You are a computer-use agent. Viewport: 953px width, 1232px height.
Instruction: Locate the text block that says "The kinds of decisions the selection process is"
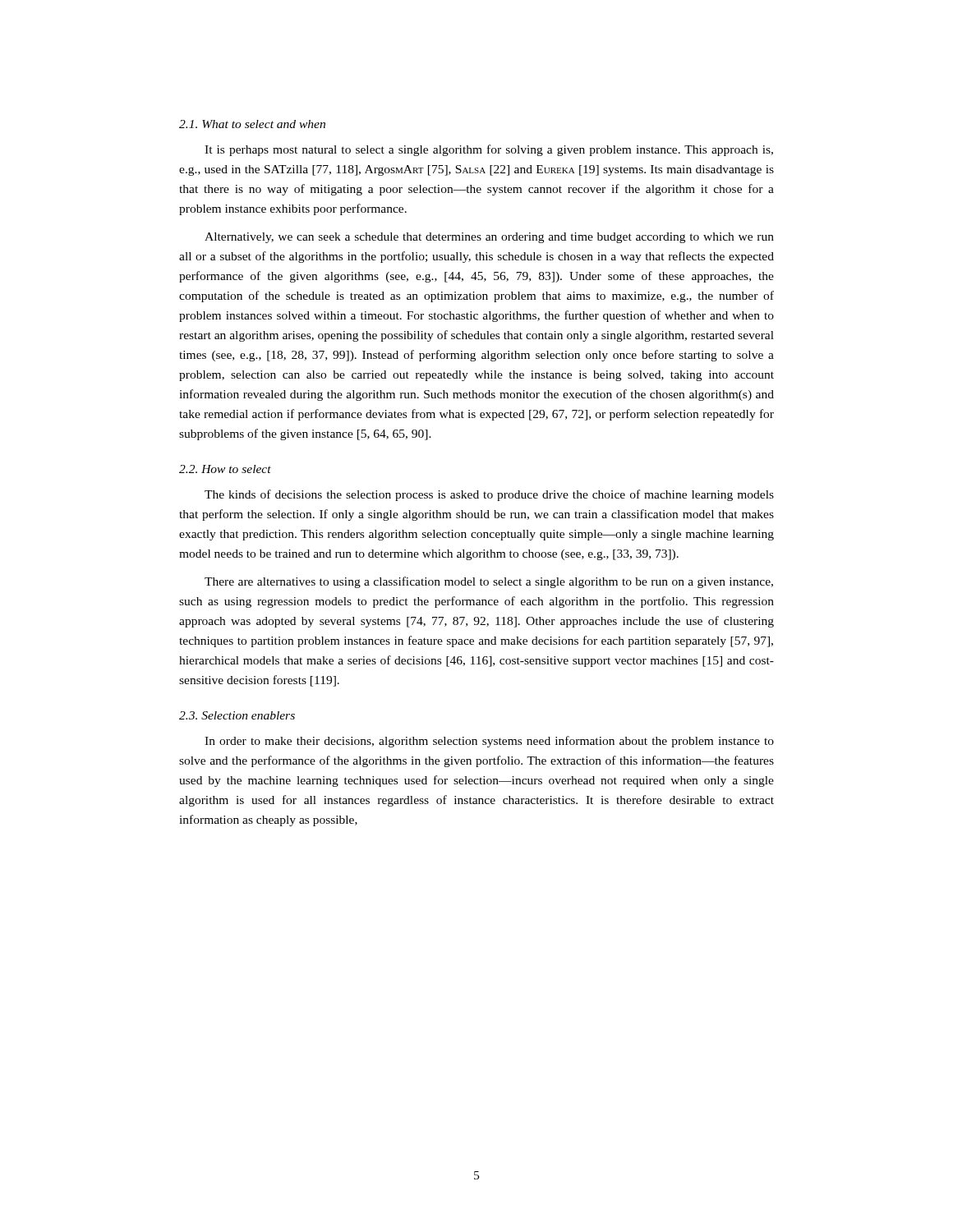[476, 524]
